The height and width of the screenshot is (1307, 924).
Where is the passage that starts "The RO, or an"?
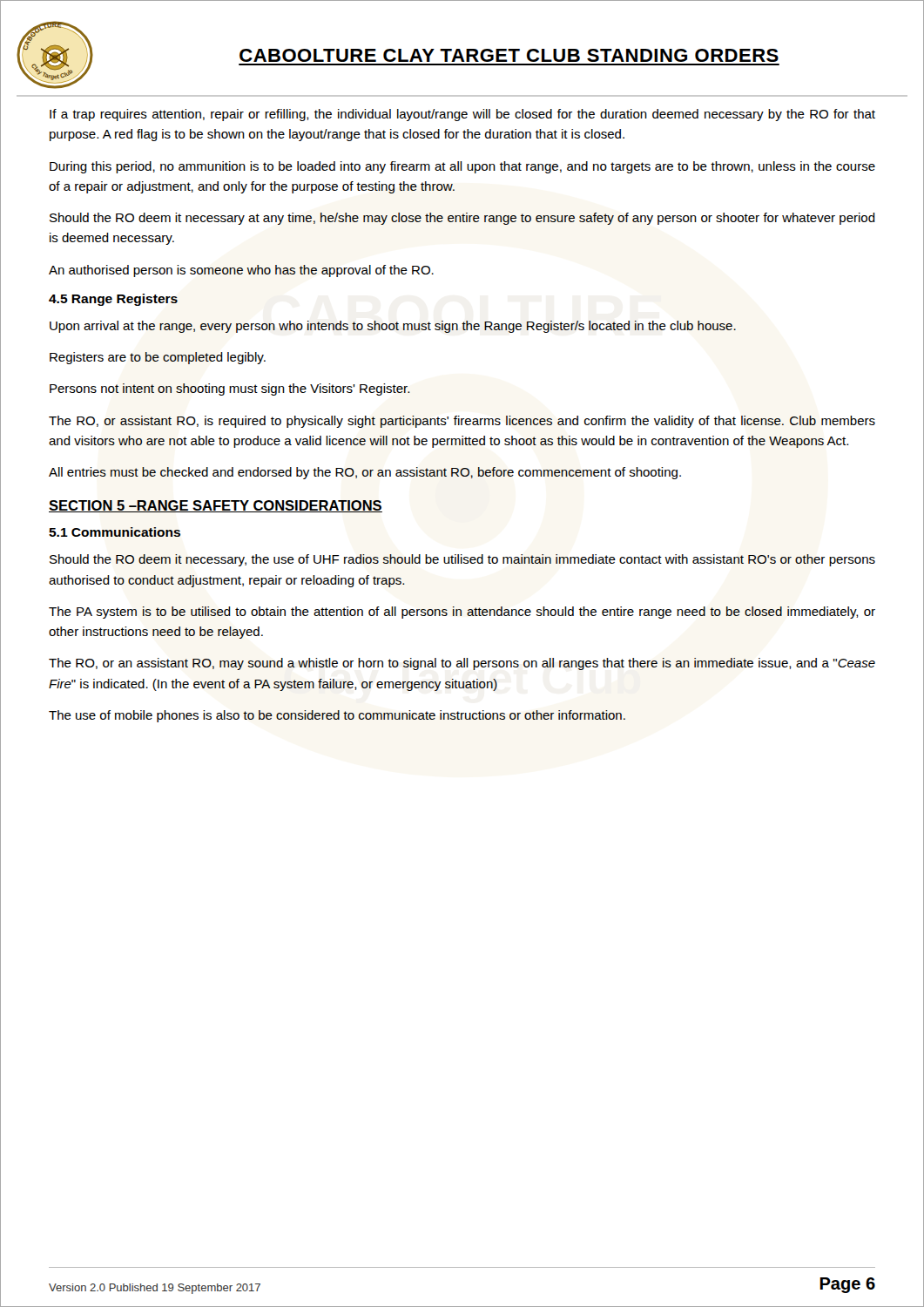(462, 673)
